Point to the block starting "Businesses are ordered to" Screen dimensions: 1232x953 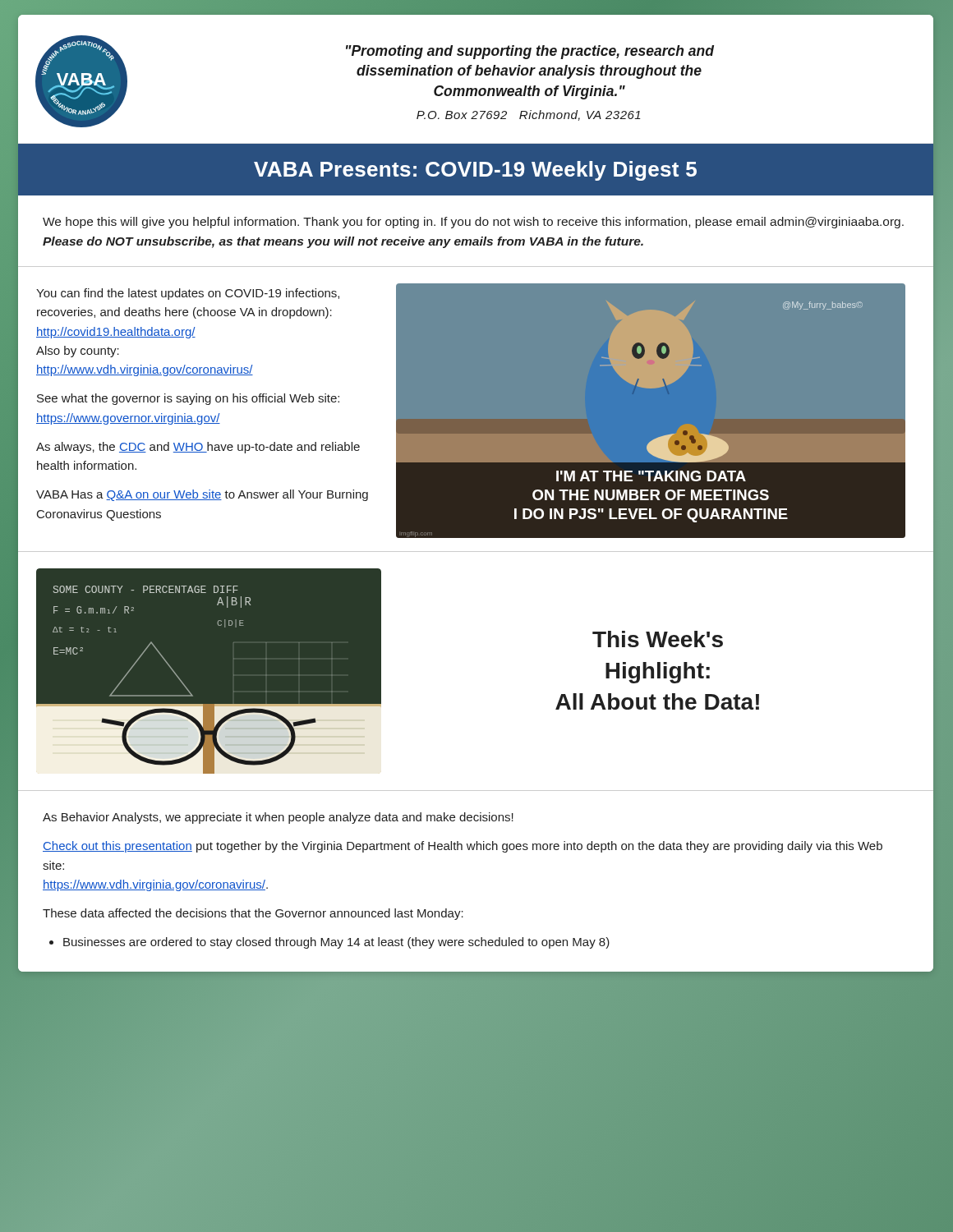[336, 942]
